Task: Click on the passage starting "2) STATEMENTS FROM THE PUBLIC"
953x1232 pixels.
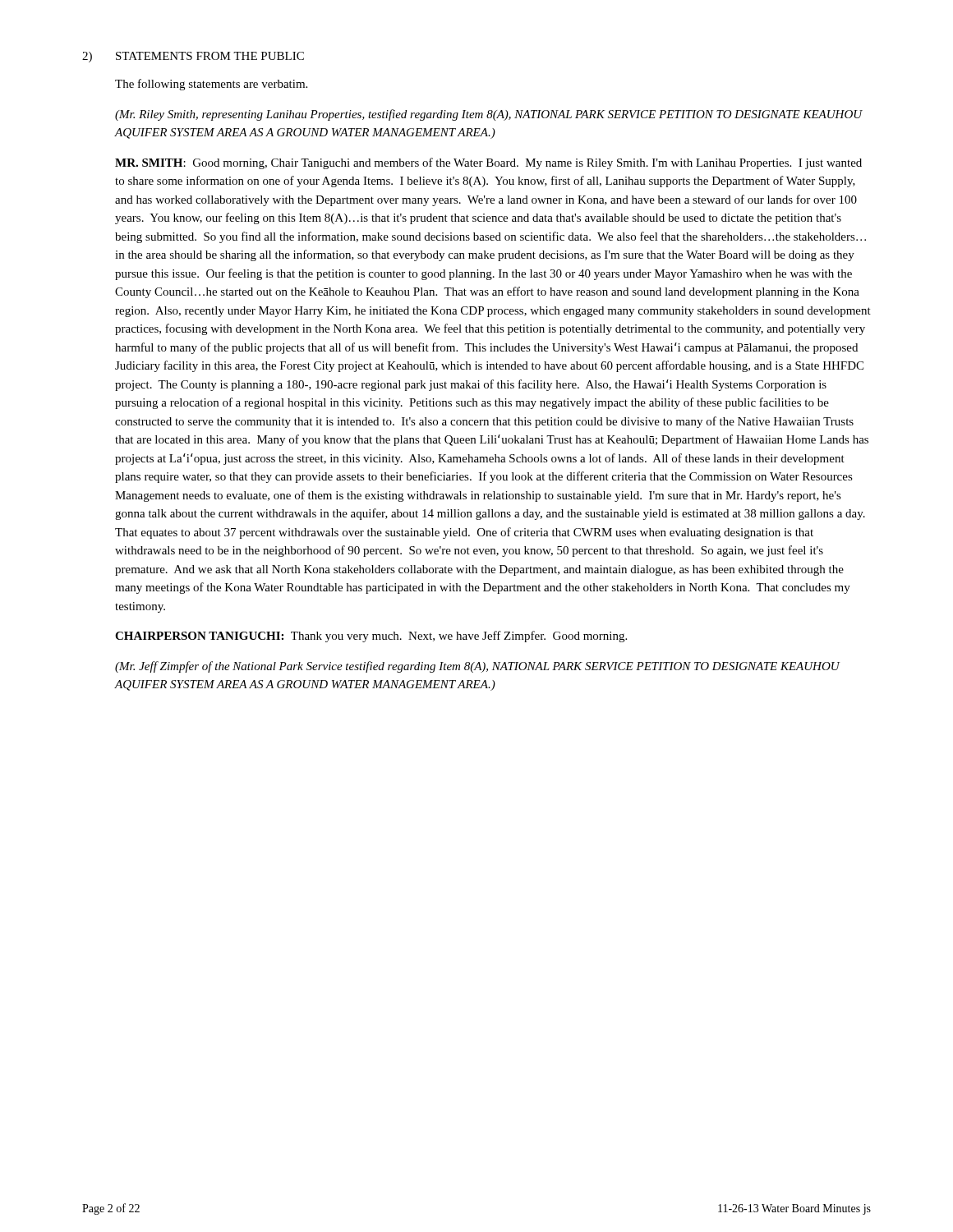Action: point(193,56)
